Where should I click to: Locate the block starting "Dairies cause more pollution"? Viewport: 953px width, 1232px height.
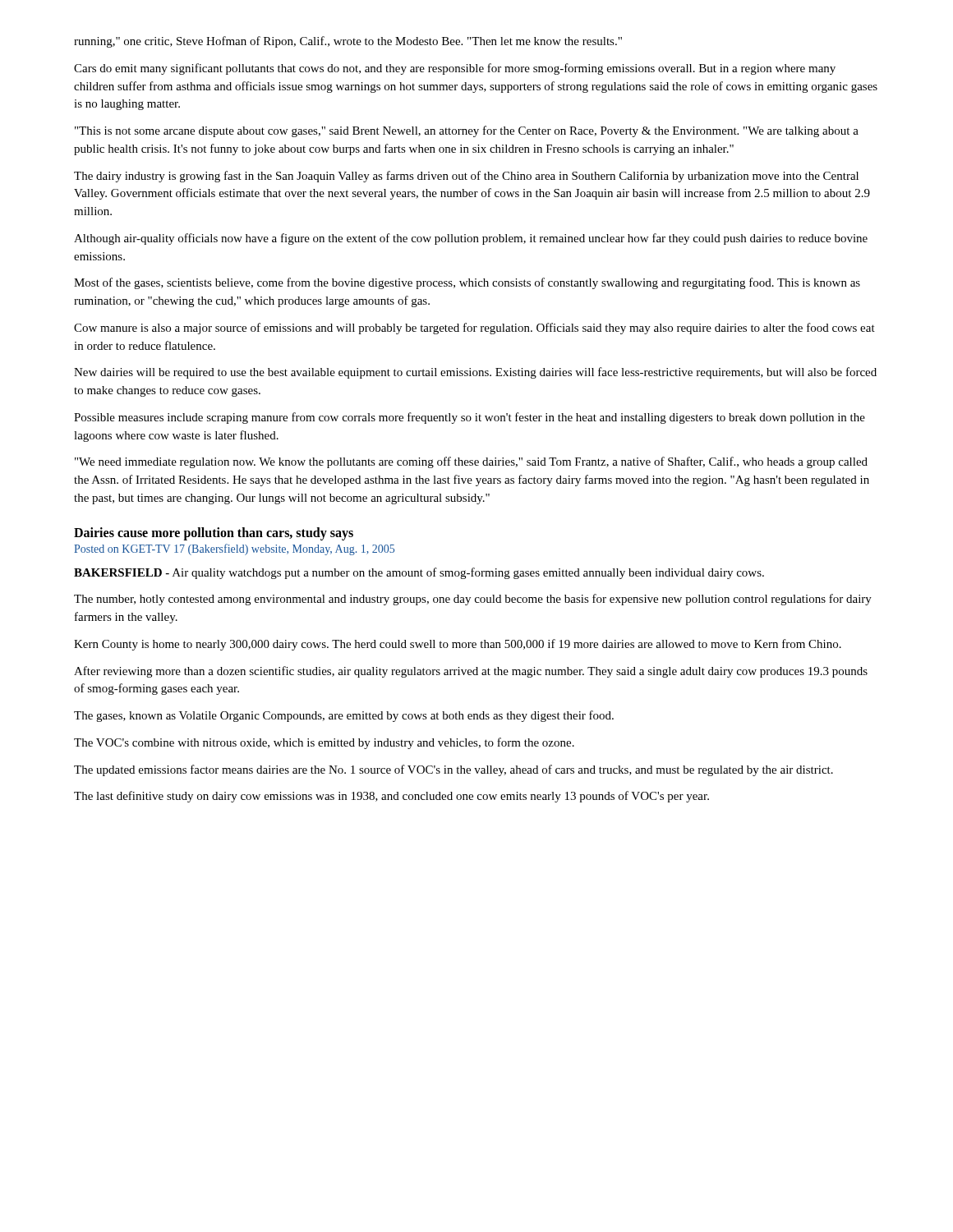pos(214,532)
